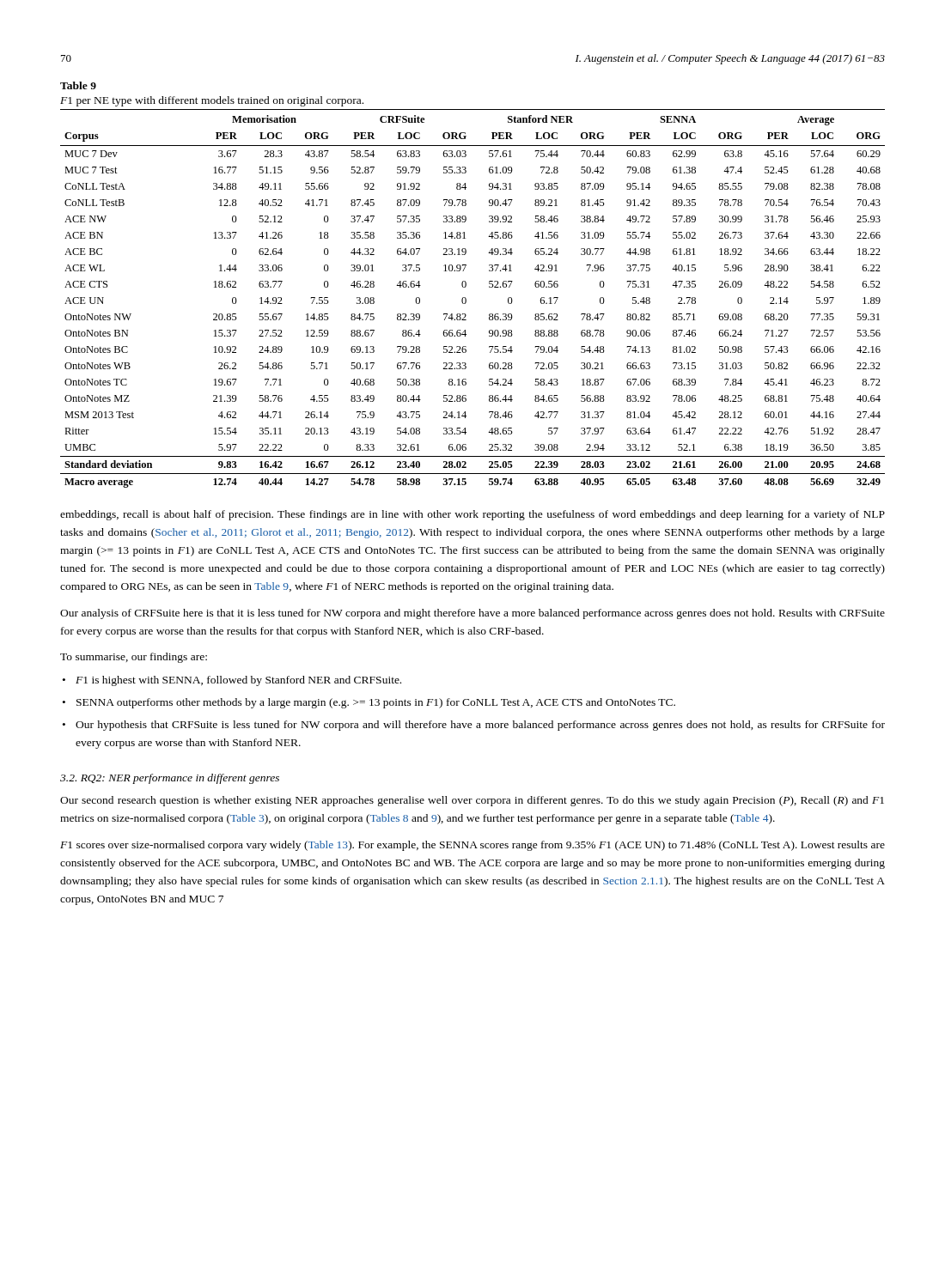Where is the passage that starts "F1 scores over size-normalised"?
Viewport: 945px width, 1288px height.
coord(472,871)
